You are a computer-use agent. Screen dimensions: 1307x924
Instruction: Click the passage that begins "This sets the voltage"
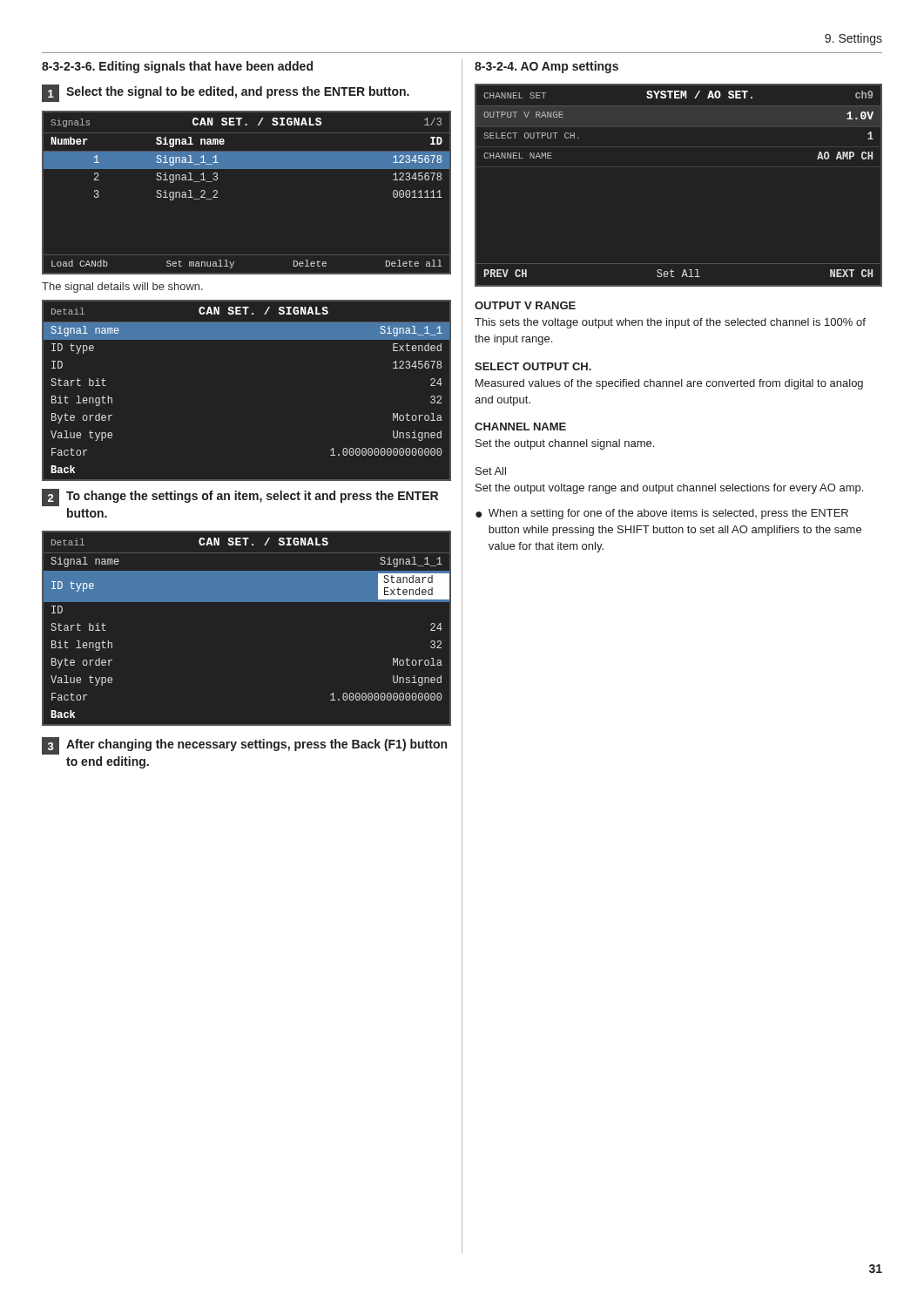670,330
